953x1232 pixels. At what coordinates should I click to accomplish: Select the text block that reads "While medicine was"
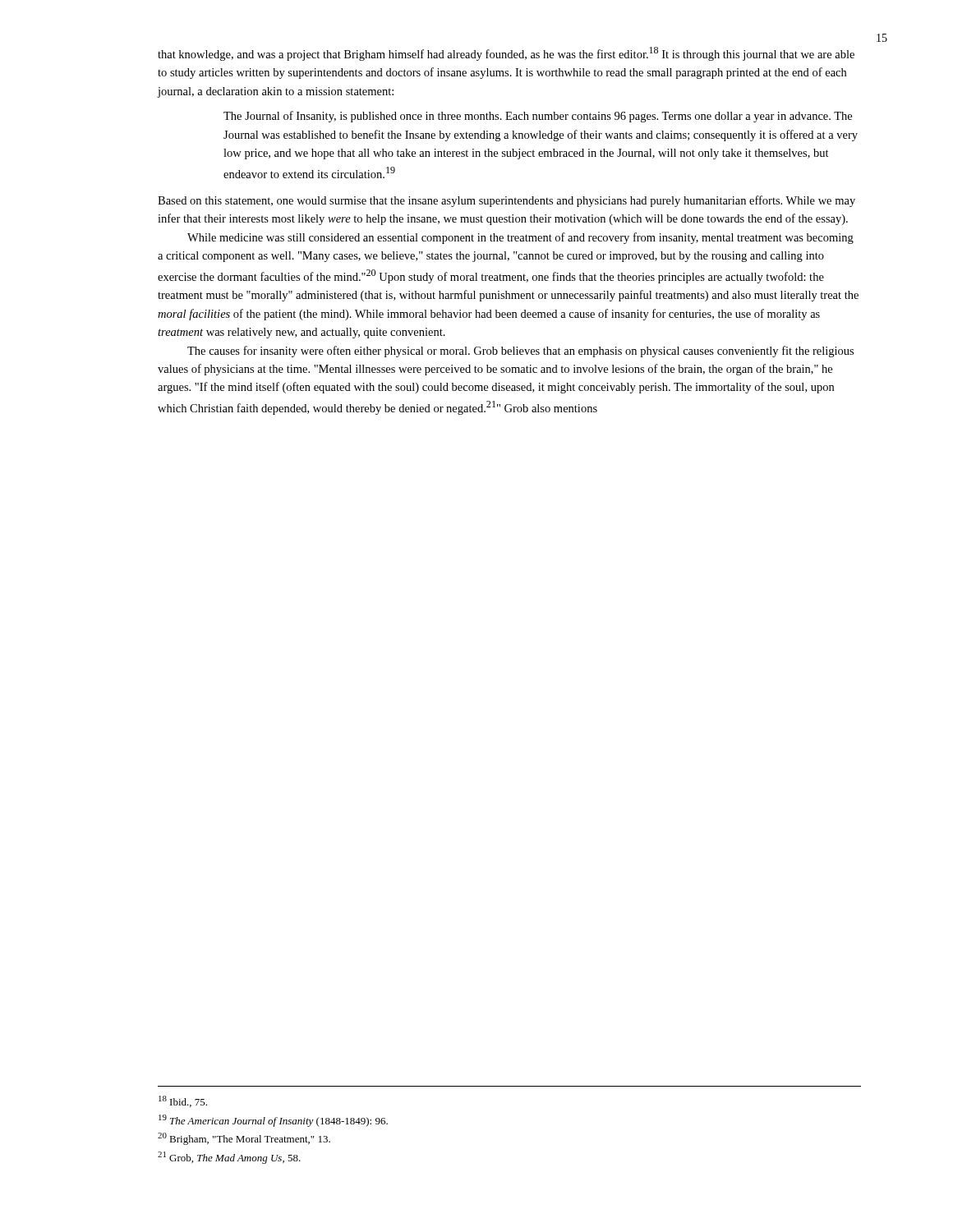pos(509,285)
